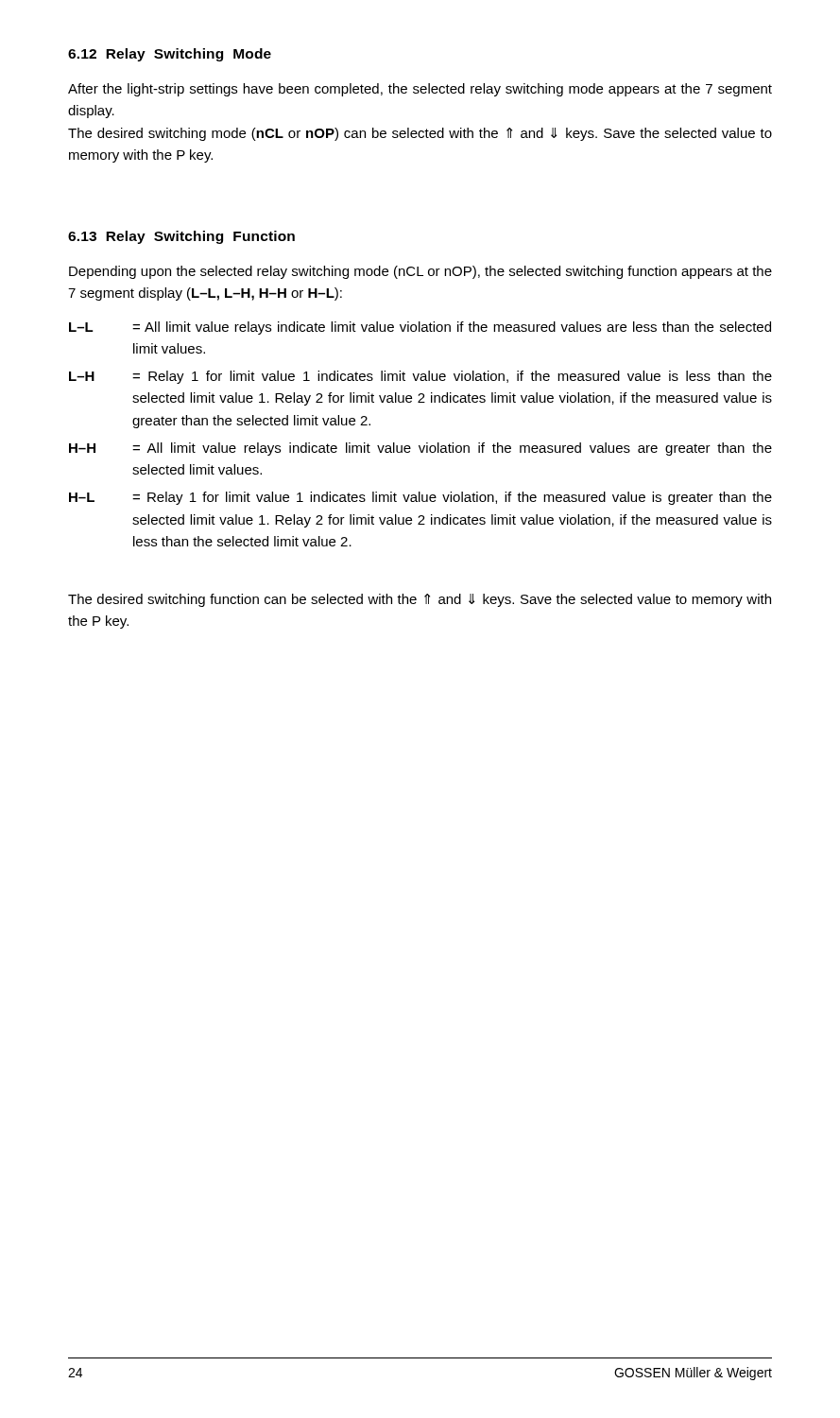
Task: Point to the block beginning "L–L = All limit value relays"
Action: click(x=420, y=337)
